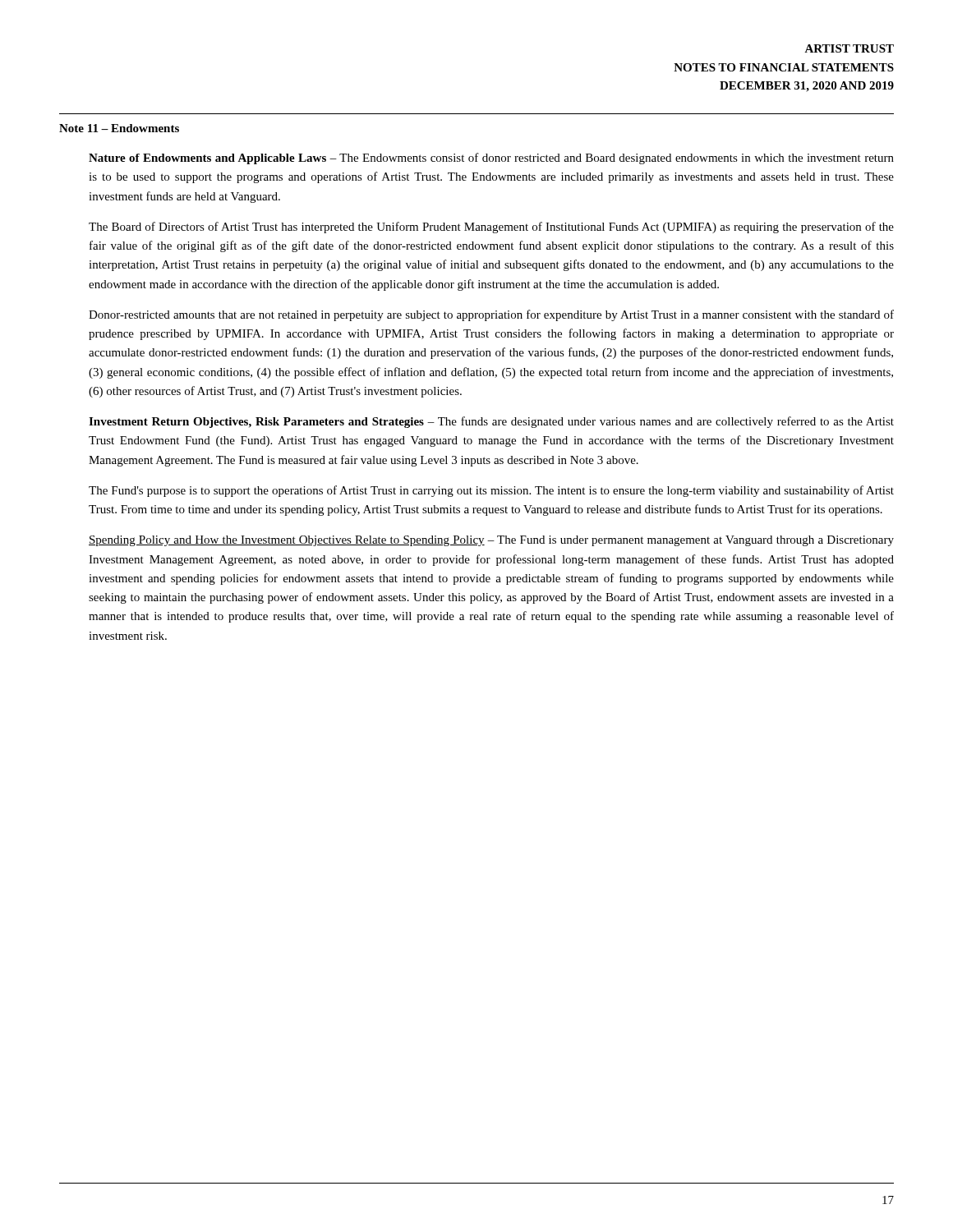Navigate to the region starting "The Board of Directors"
The width and height of the screenshot is (953, 1232).
click(x=491, y=255)
